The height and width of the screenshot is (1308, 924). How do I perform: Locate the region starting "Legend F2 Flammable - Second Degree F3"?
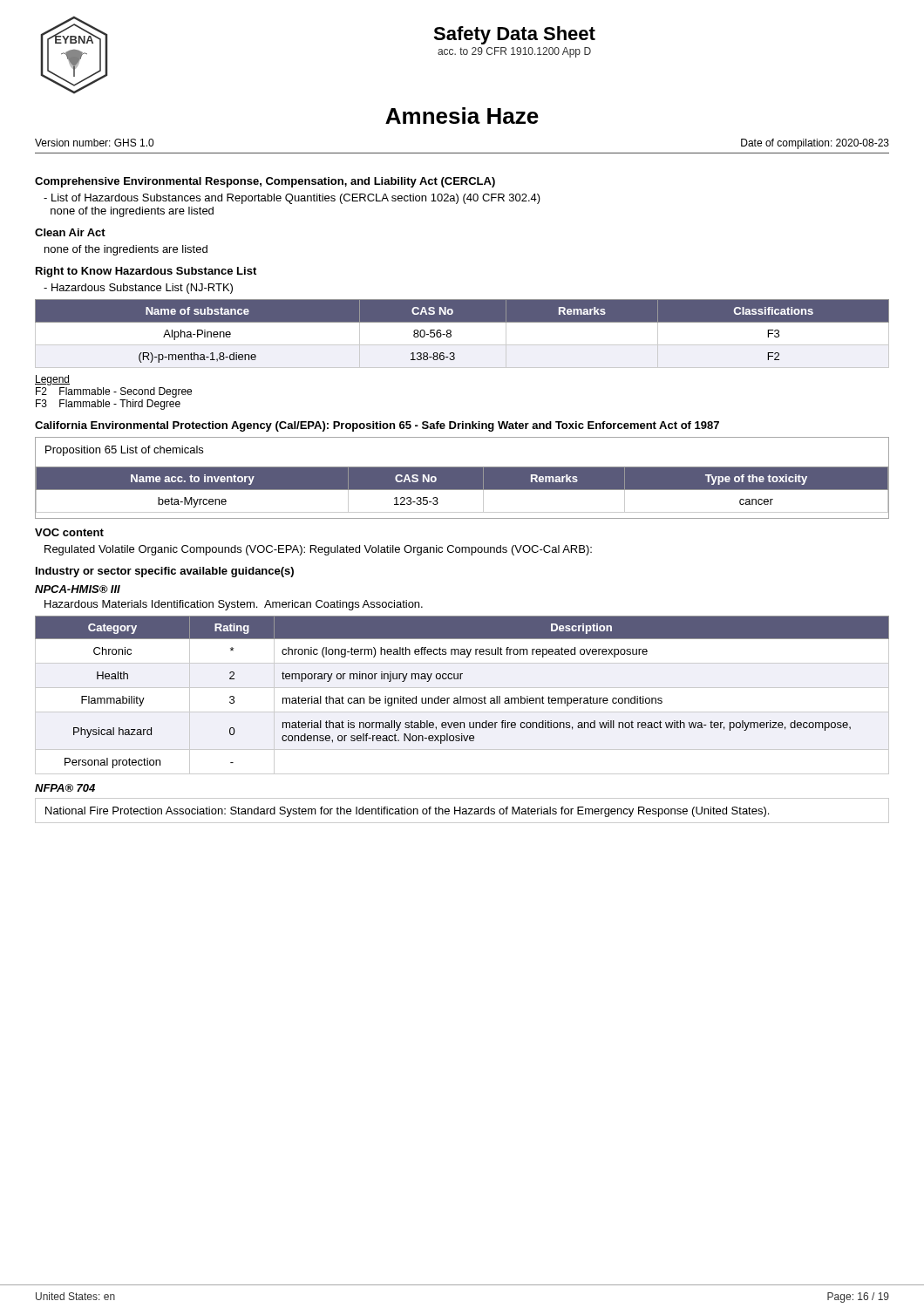pyautogui.click(x=114, y=391)
